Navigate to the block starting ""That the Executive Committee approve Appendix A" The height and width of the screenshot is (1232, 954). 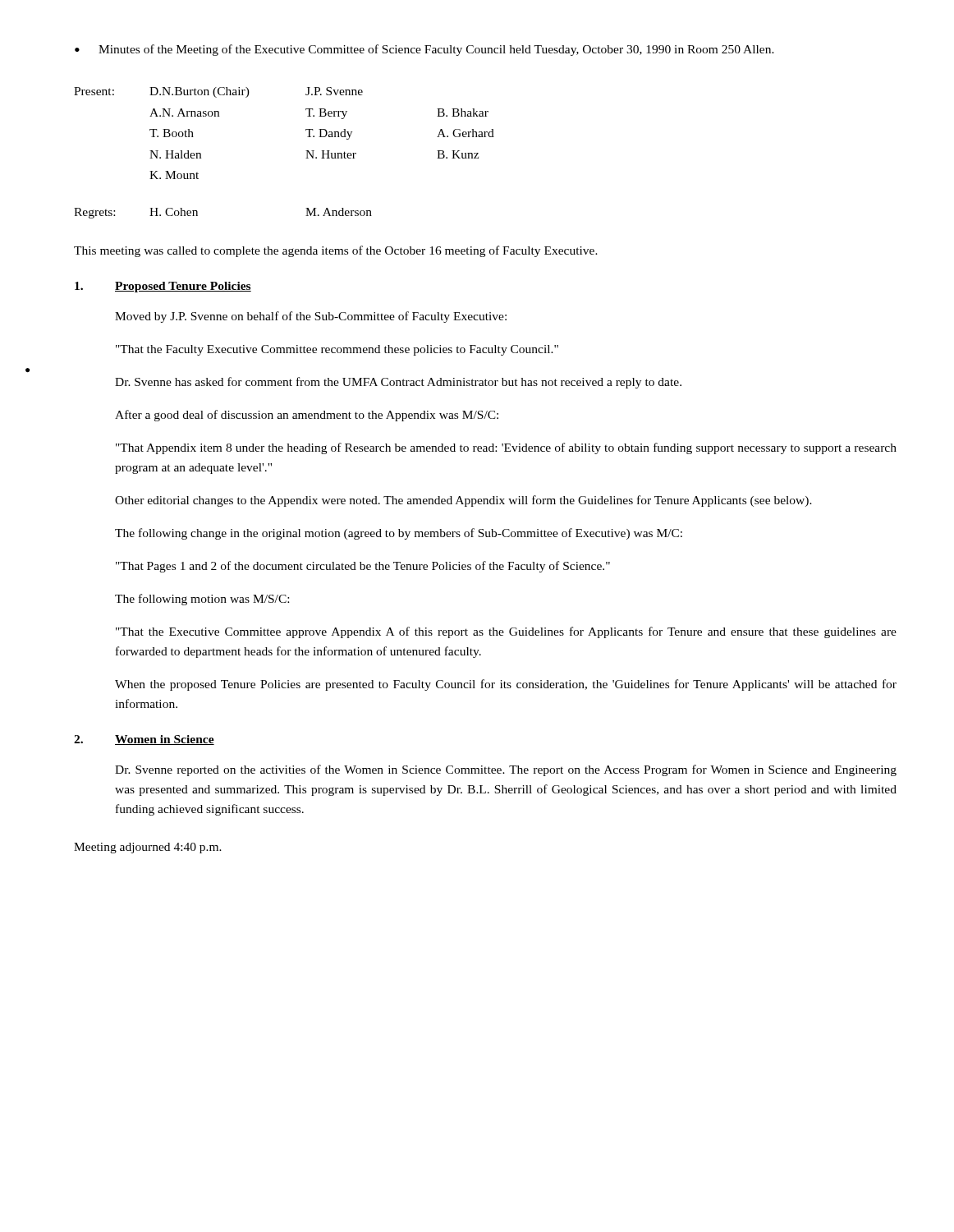[506, 641]
